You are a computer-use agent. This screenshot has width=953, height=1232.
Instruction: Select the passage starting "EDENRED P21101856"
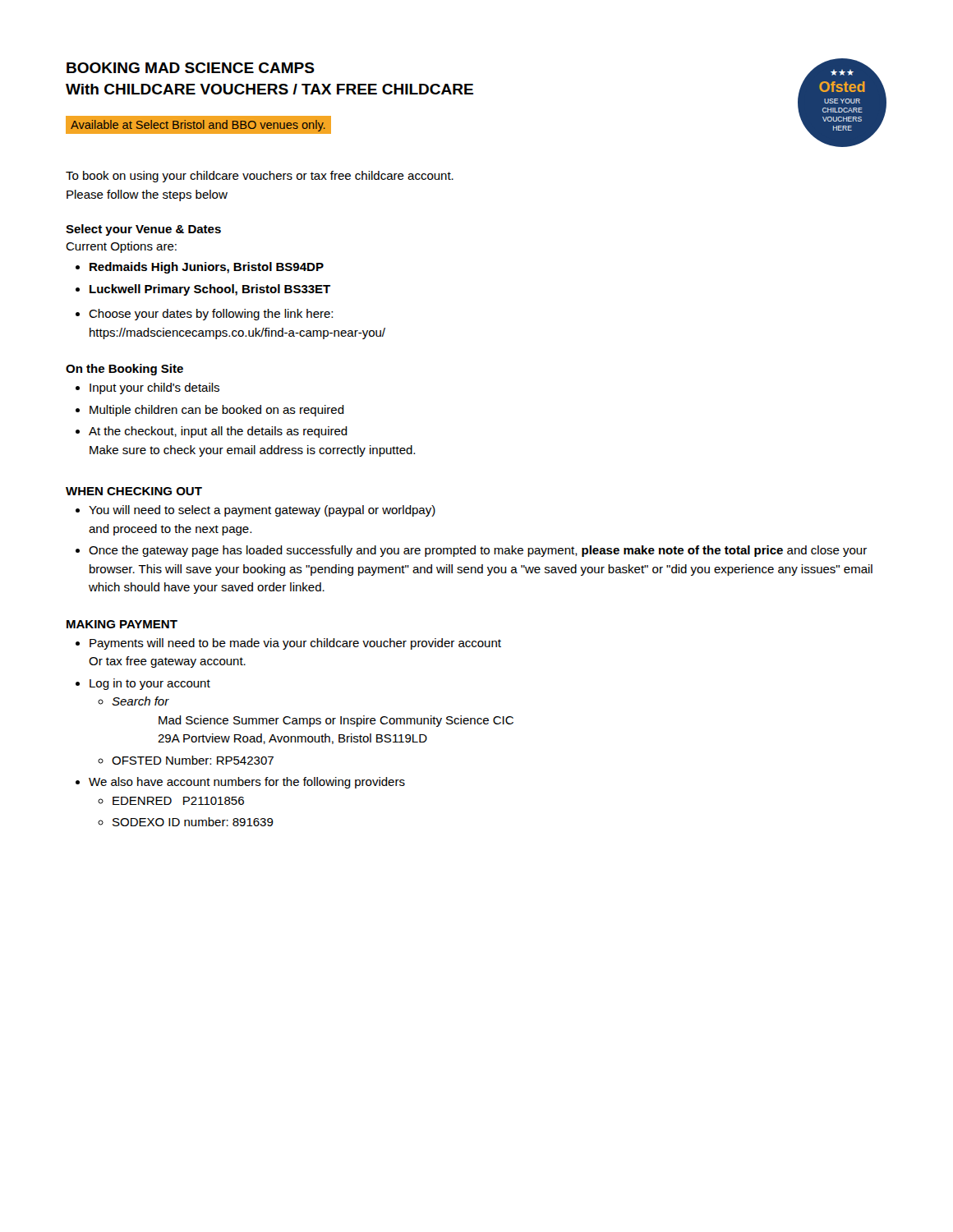click(x=178, y=800)
